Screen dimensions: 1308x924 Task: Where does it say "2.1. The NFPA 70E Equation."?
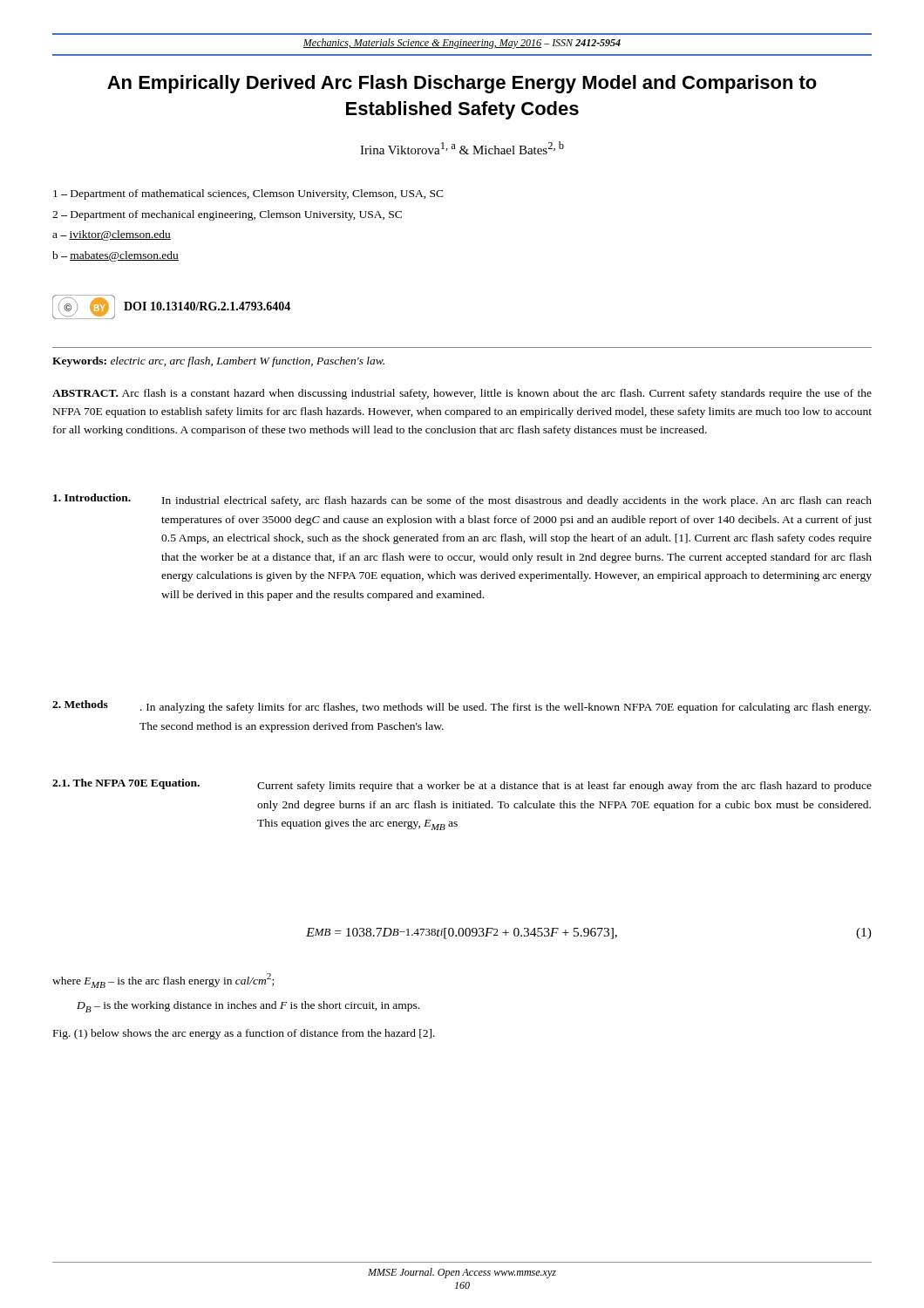(x=126, y=783)
